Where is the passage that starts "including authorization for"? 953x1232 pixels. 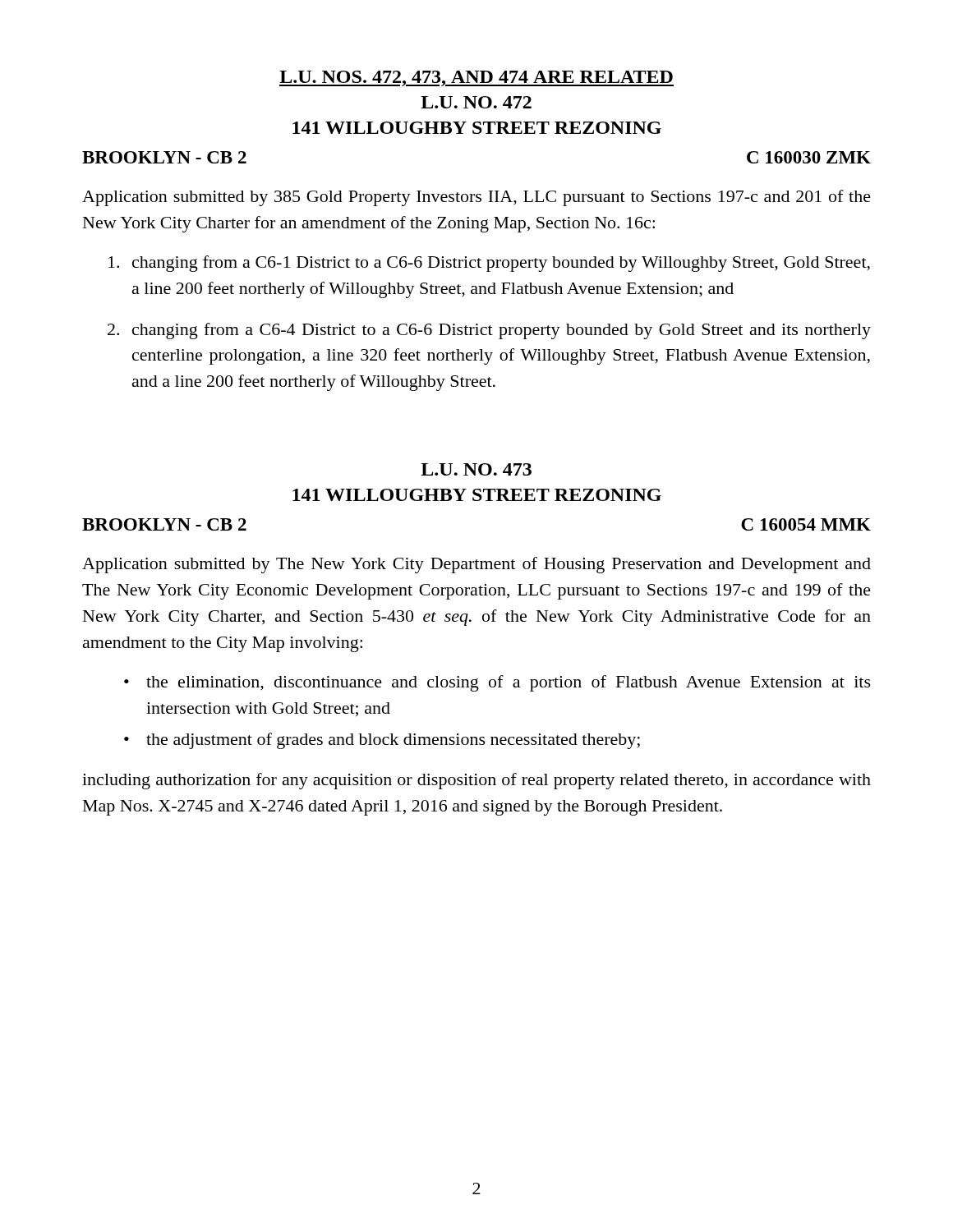pos(476,792)
